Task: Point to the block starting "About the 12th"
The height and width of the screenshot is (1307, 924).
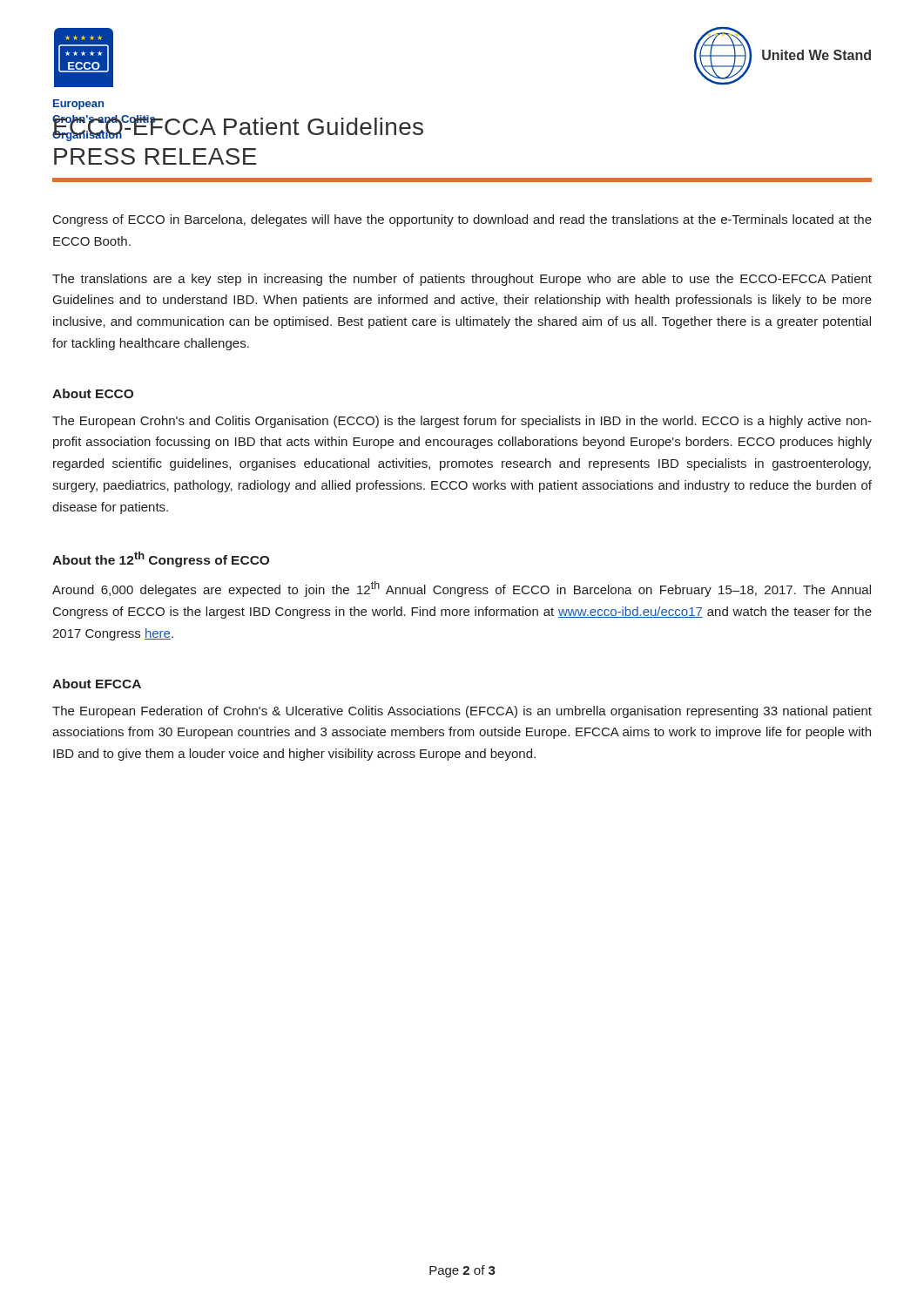Action: pos(161,558)
